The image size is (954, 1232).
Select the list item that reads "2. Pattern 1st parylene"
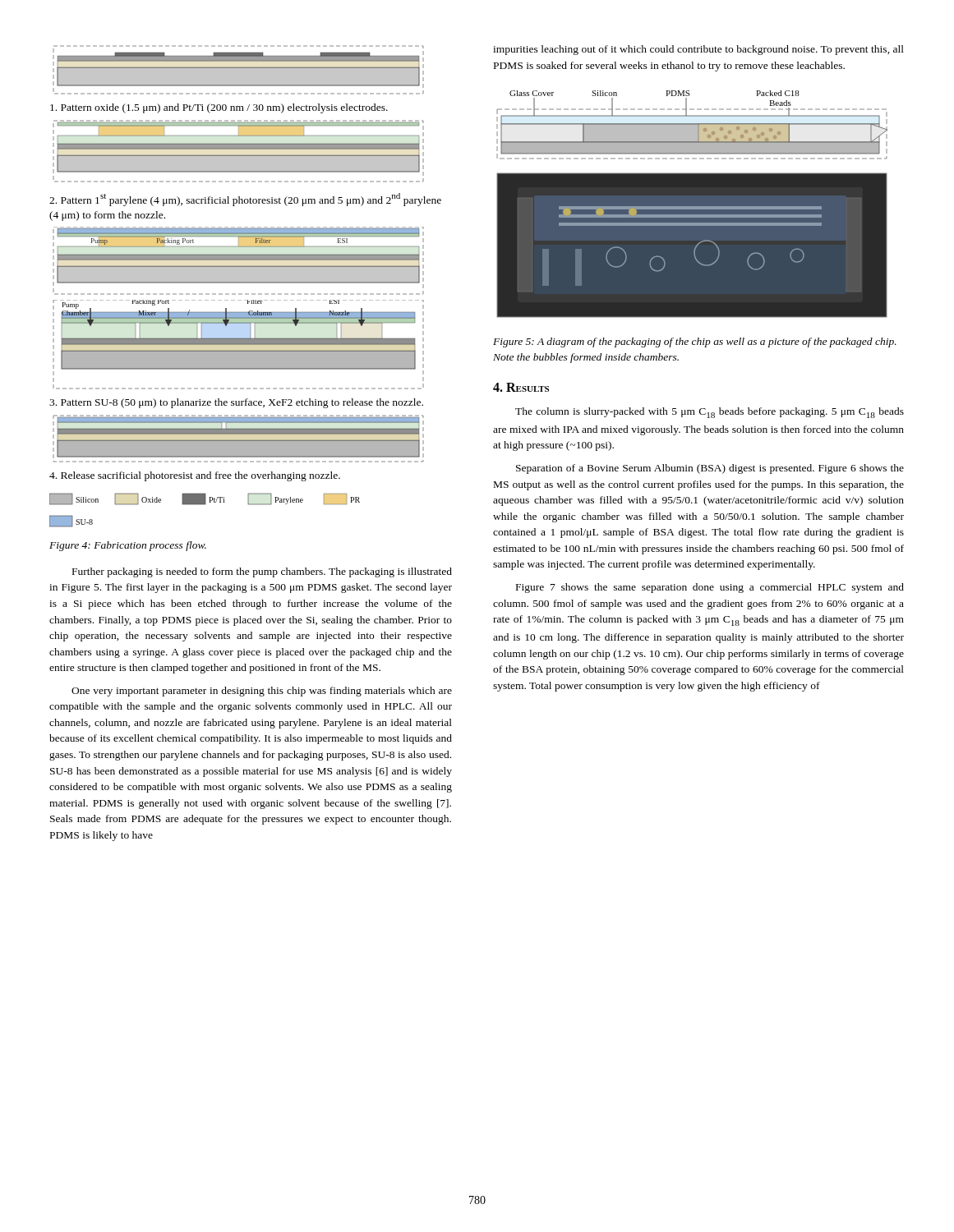coord(245,206)
